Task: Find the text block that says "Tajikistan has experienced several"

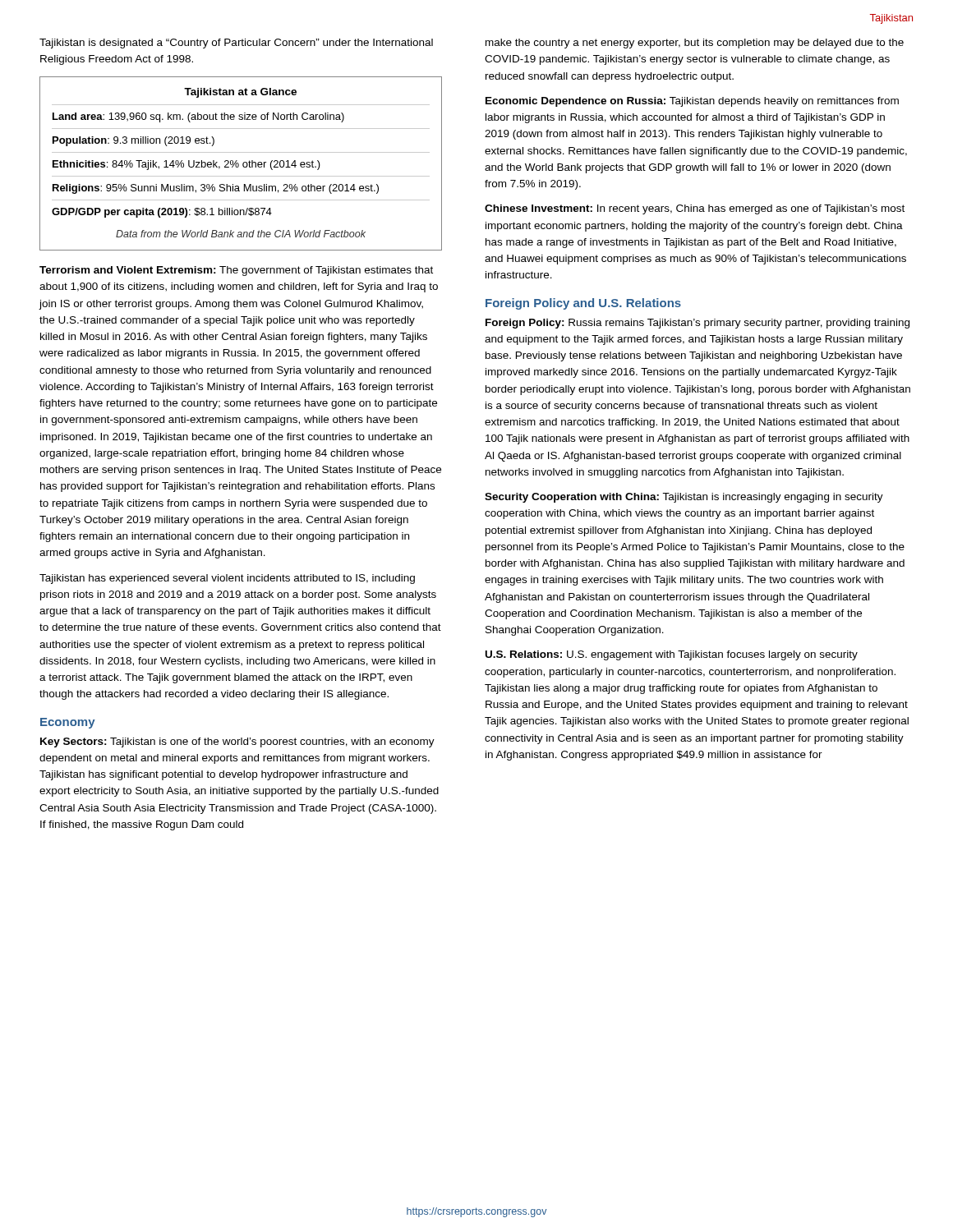Action: 240,636
